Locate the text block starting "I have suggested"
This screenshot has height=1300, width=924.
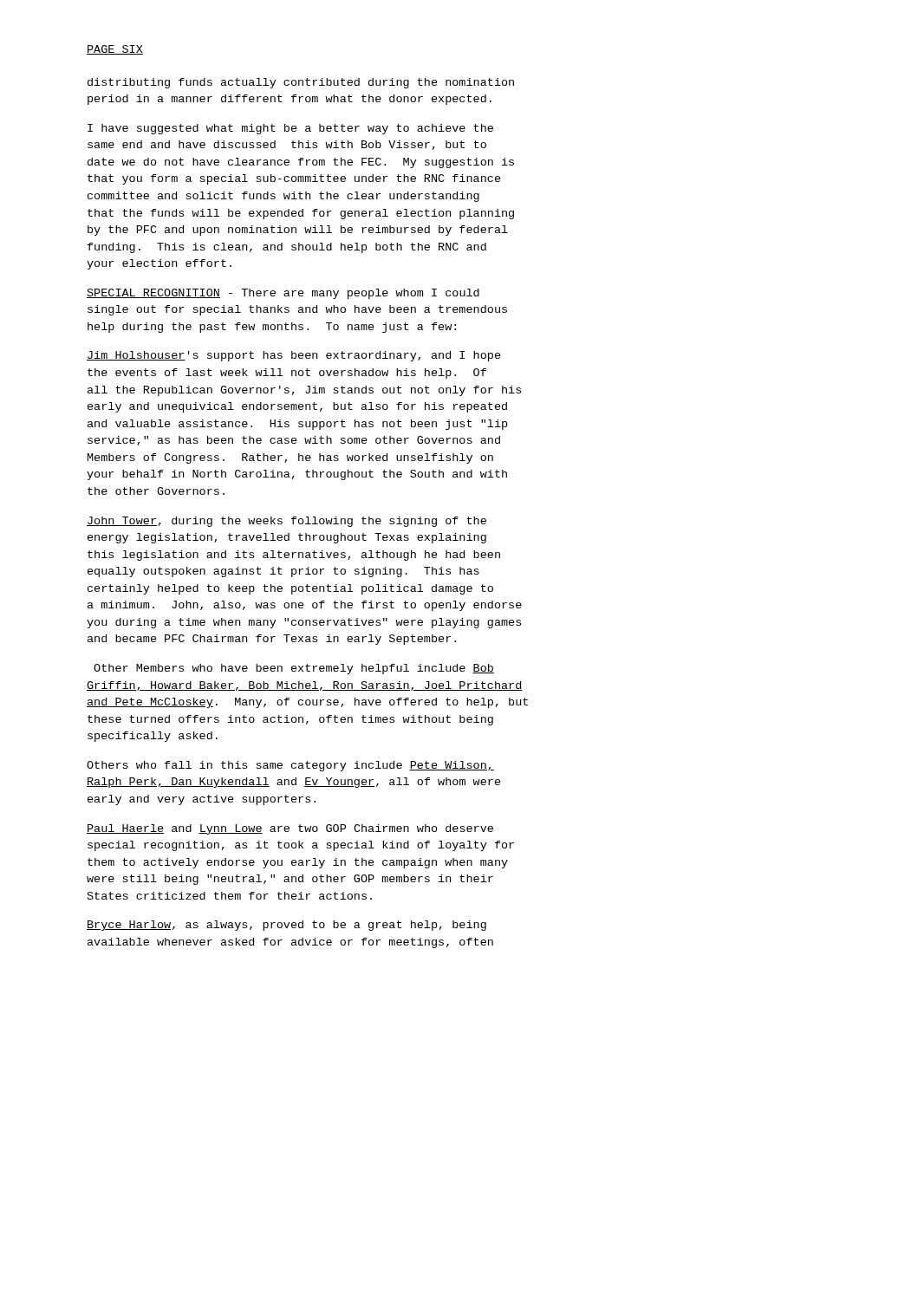click(x=301, y=196)
